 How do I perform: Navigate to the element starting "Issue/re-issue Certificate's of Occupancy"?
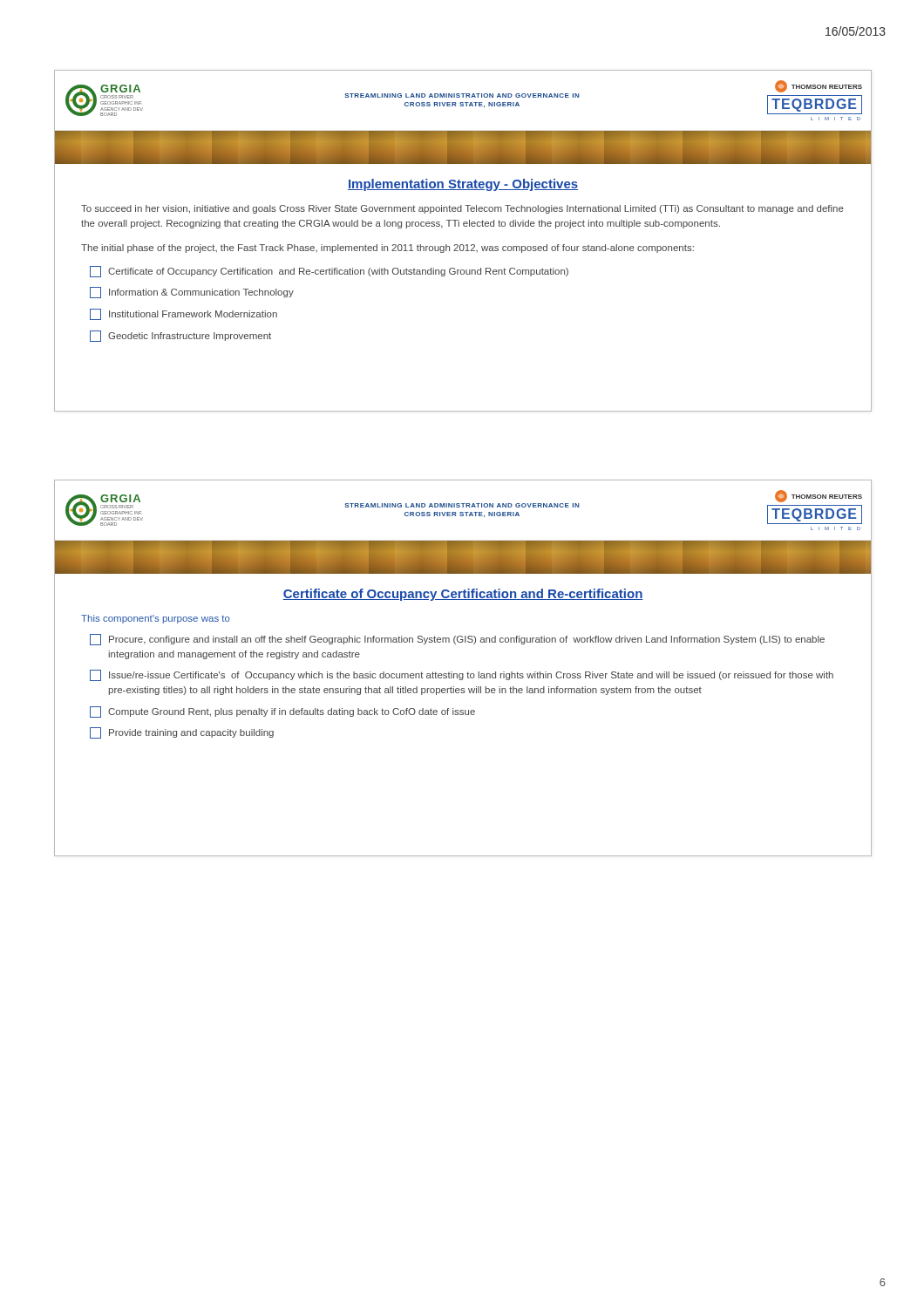pos(467,683)
